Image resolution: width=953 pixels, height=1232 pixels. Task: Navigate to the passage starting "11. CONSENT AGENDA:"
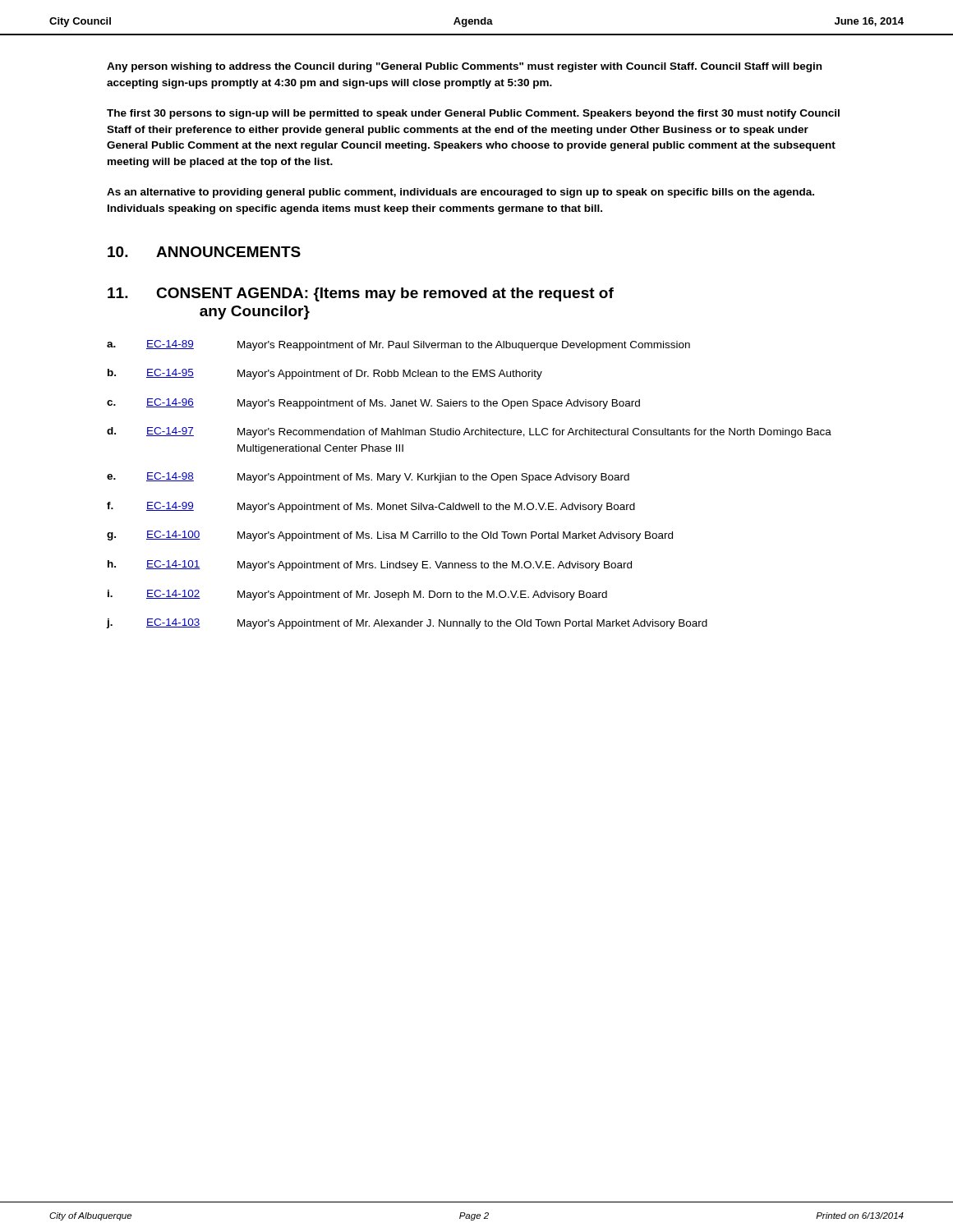click(x=360, y=302)
